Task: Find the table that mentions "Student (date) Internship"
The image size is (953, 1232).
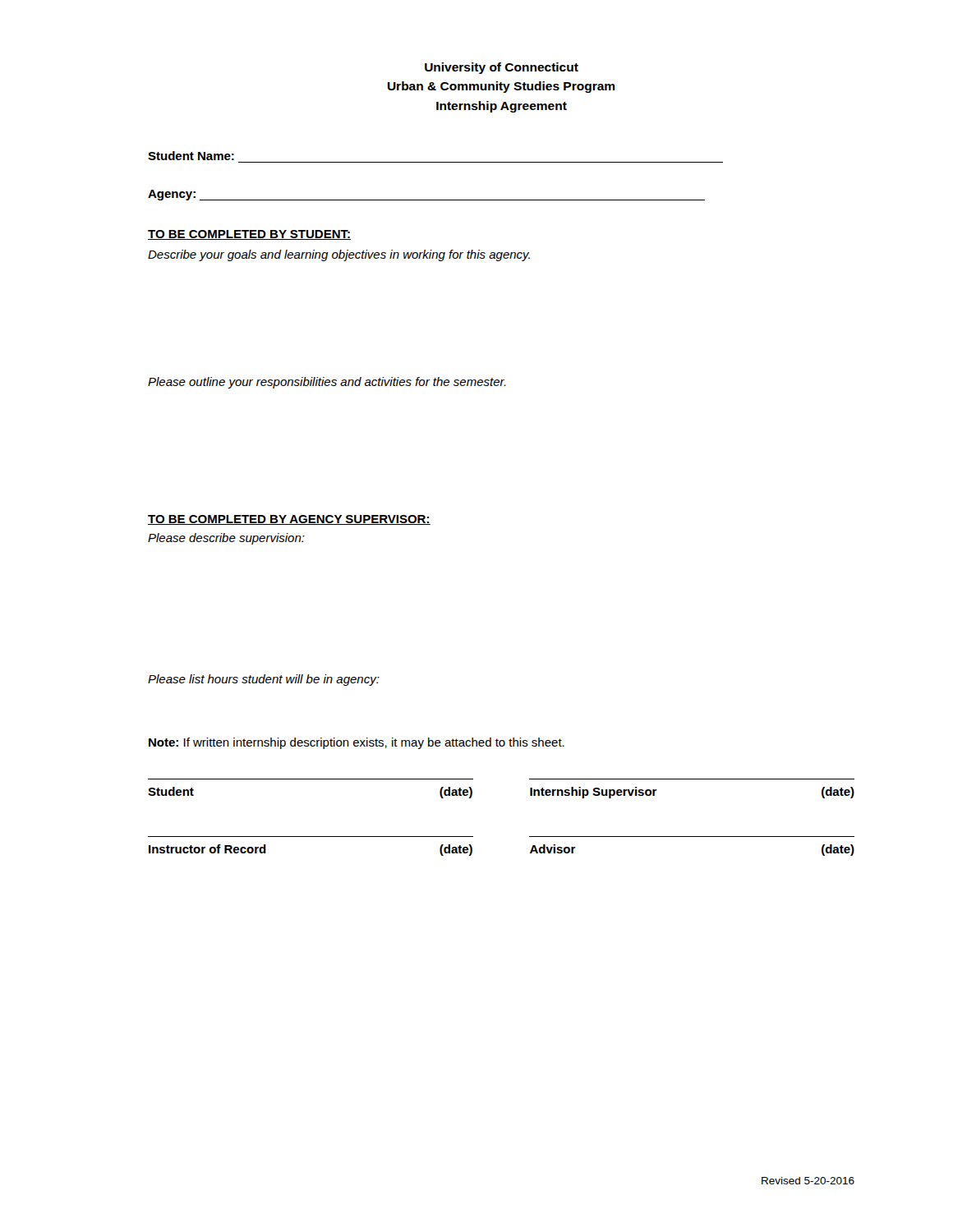Action: pyautogui.click(x=501, y=817)
